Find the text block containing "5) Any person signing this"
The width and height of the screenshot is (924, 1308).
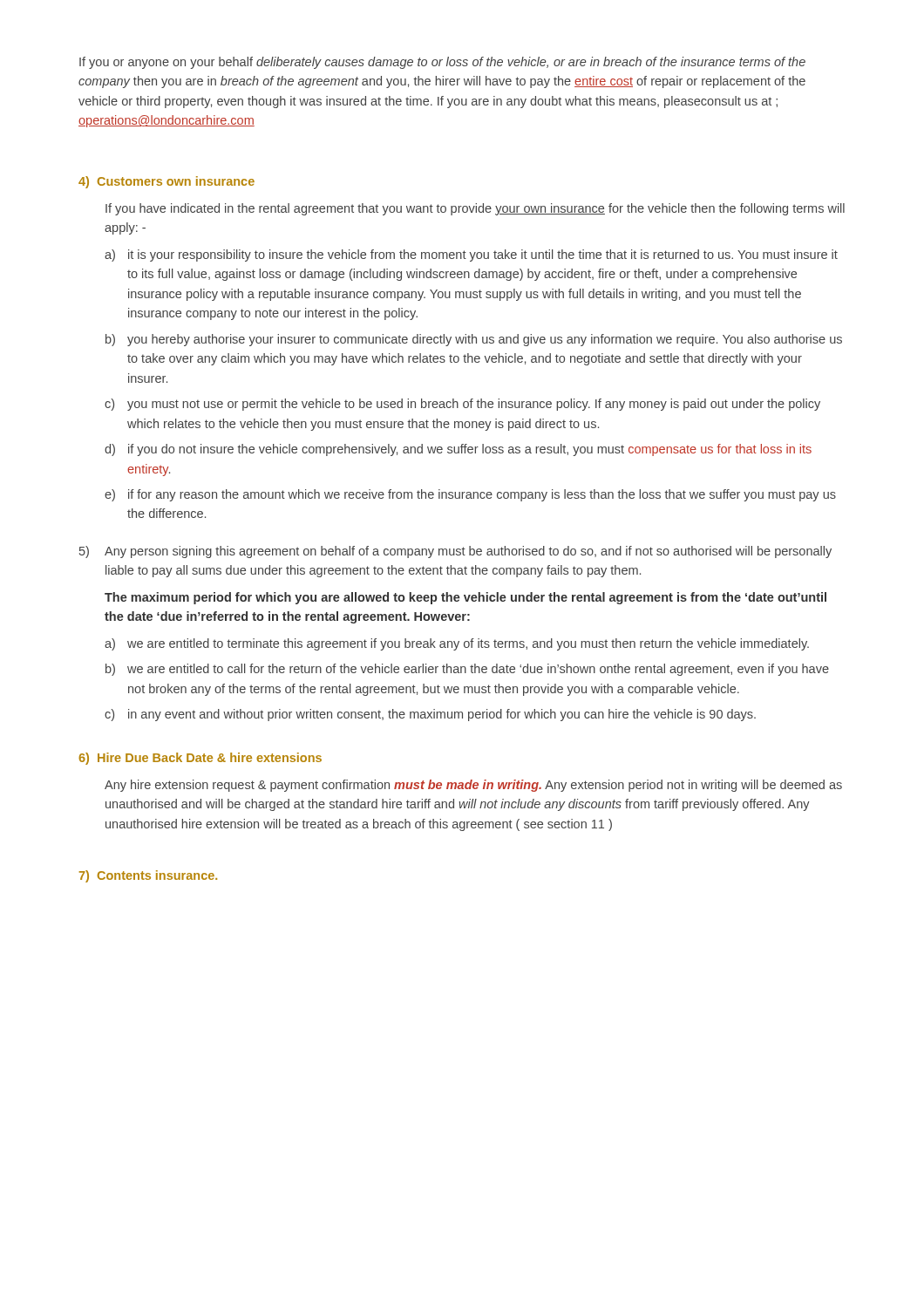pos(462,561)
